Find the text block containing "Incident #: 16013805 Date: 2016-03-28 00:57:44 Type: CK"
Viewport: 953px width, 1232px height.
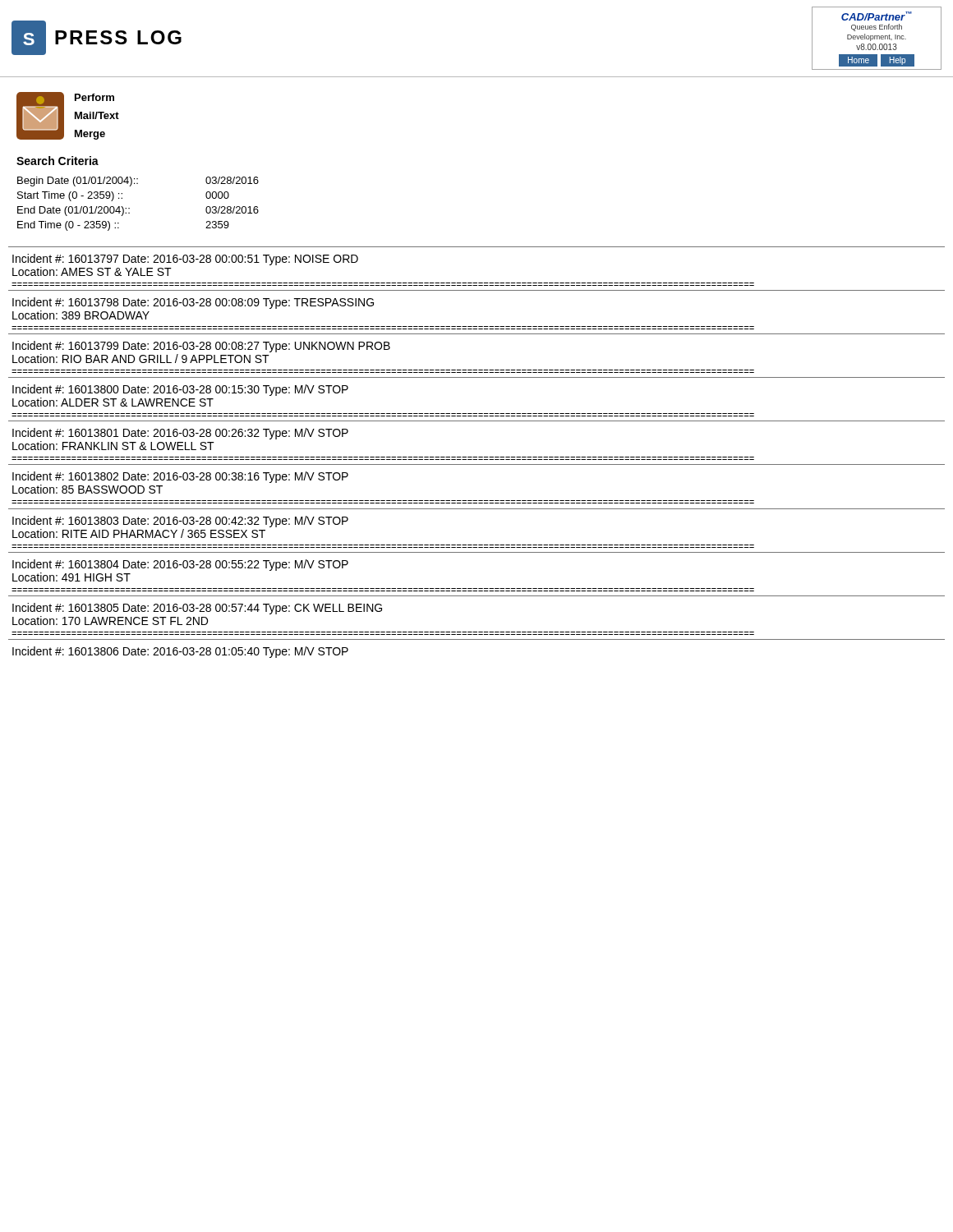click(x=197, y=609)
